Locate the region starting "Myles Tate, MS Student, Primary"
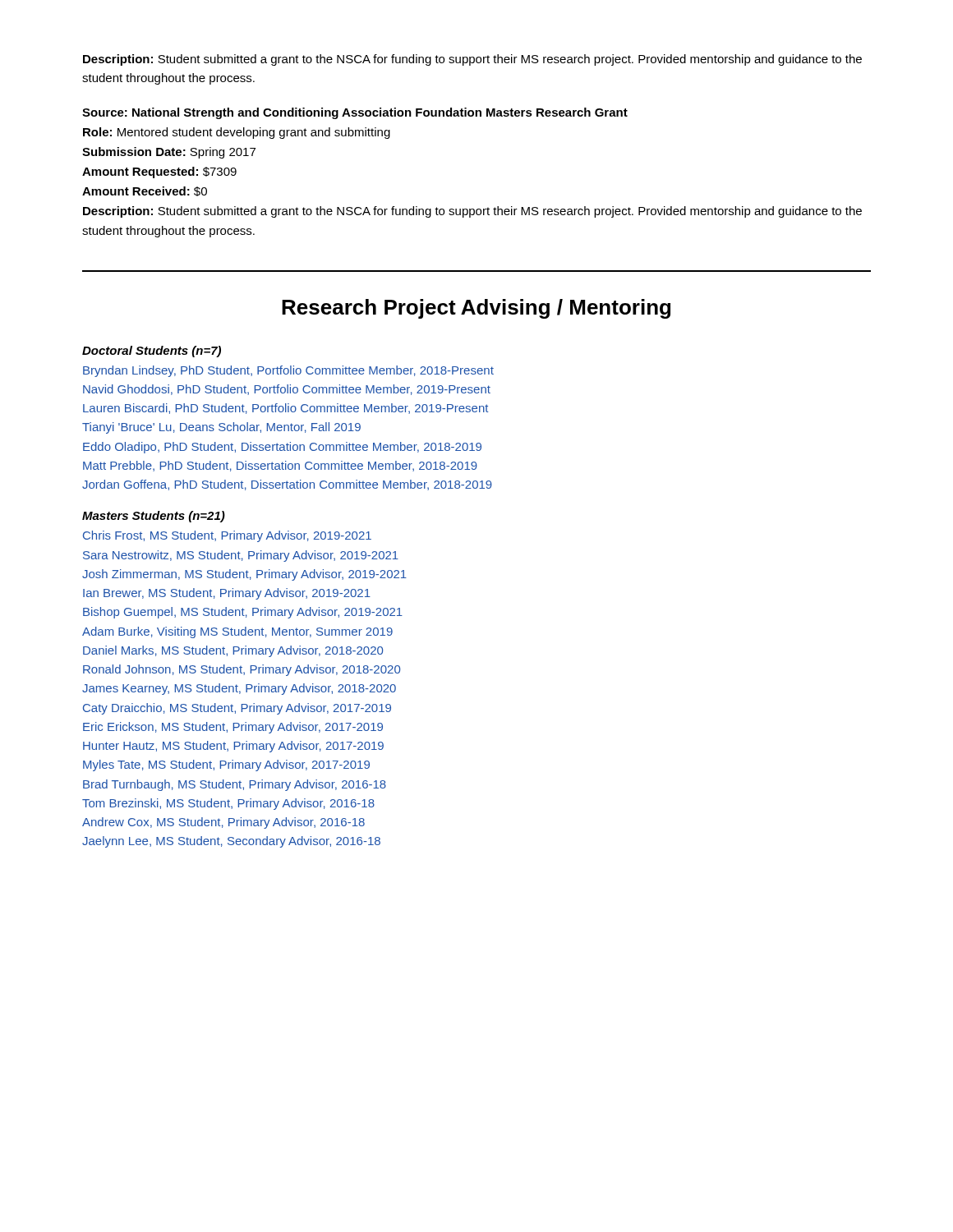The height and width of the screenshot is (1232, 953). (x=226, y=764)
